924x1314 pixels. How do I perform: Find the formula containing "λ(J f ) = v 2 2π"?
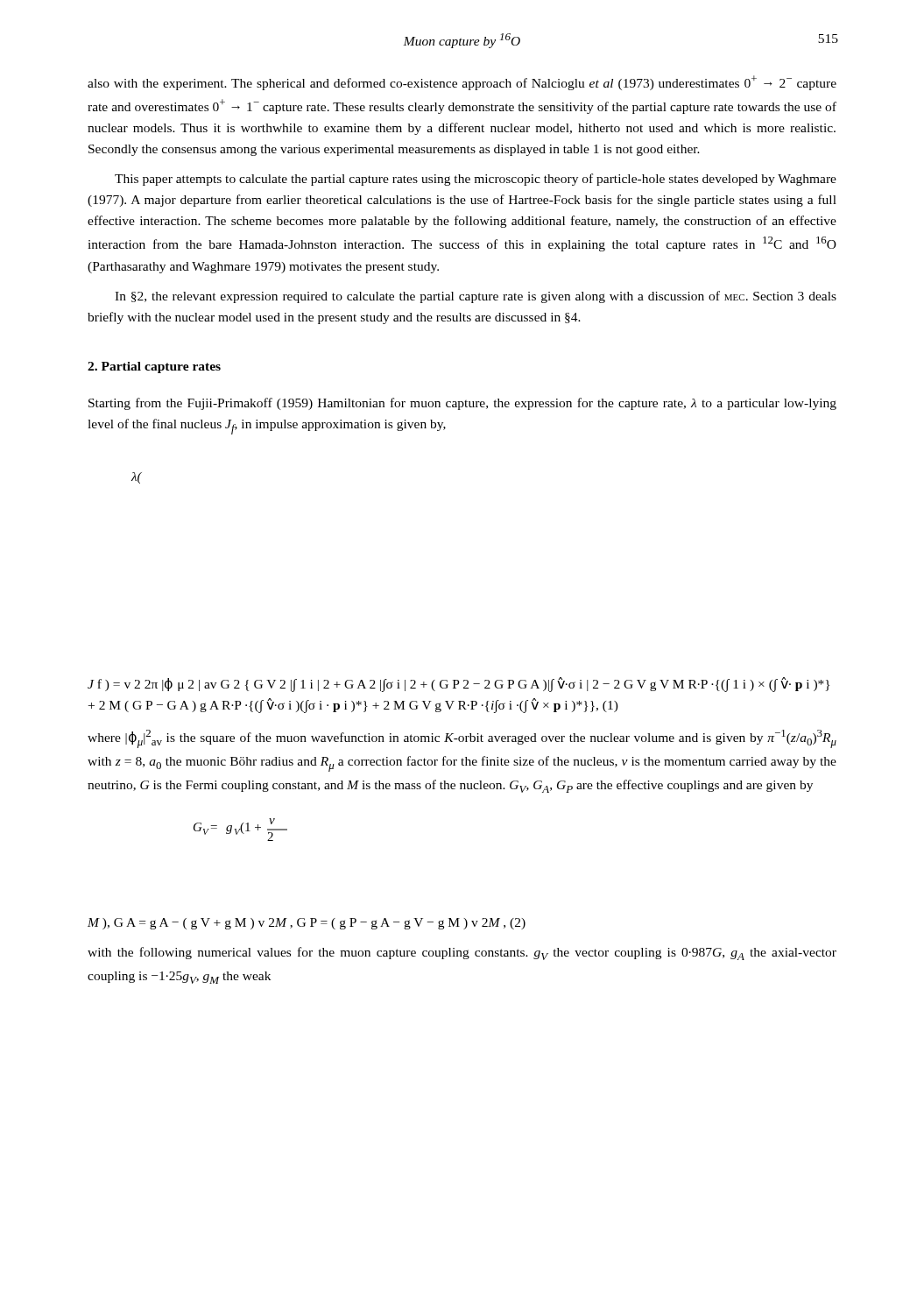[137, 478]
